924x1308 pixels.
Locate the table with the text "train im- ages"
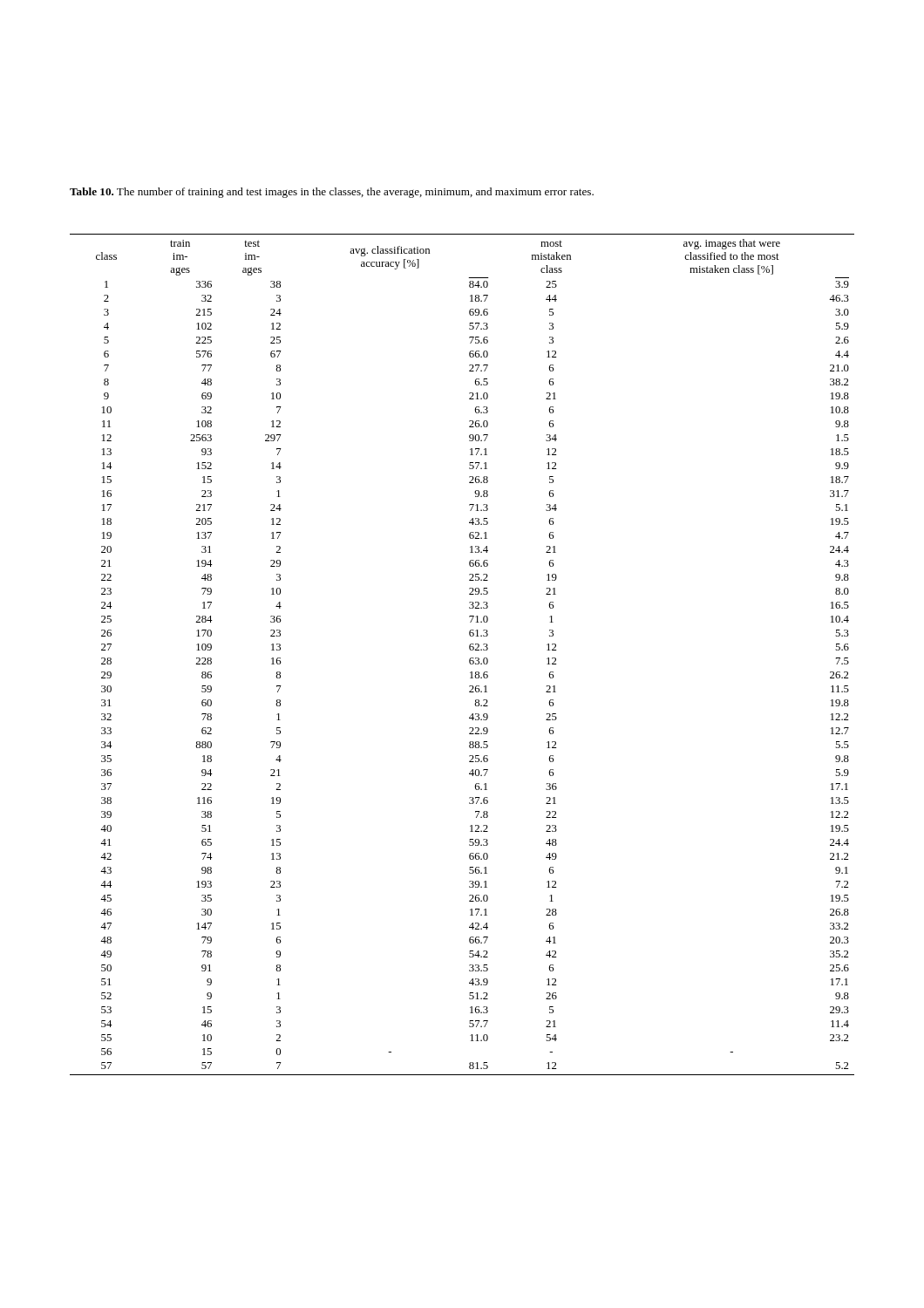tap(462, 654)
